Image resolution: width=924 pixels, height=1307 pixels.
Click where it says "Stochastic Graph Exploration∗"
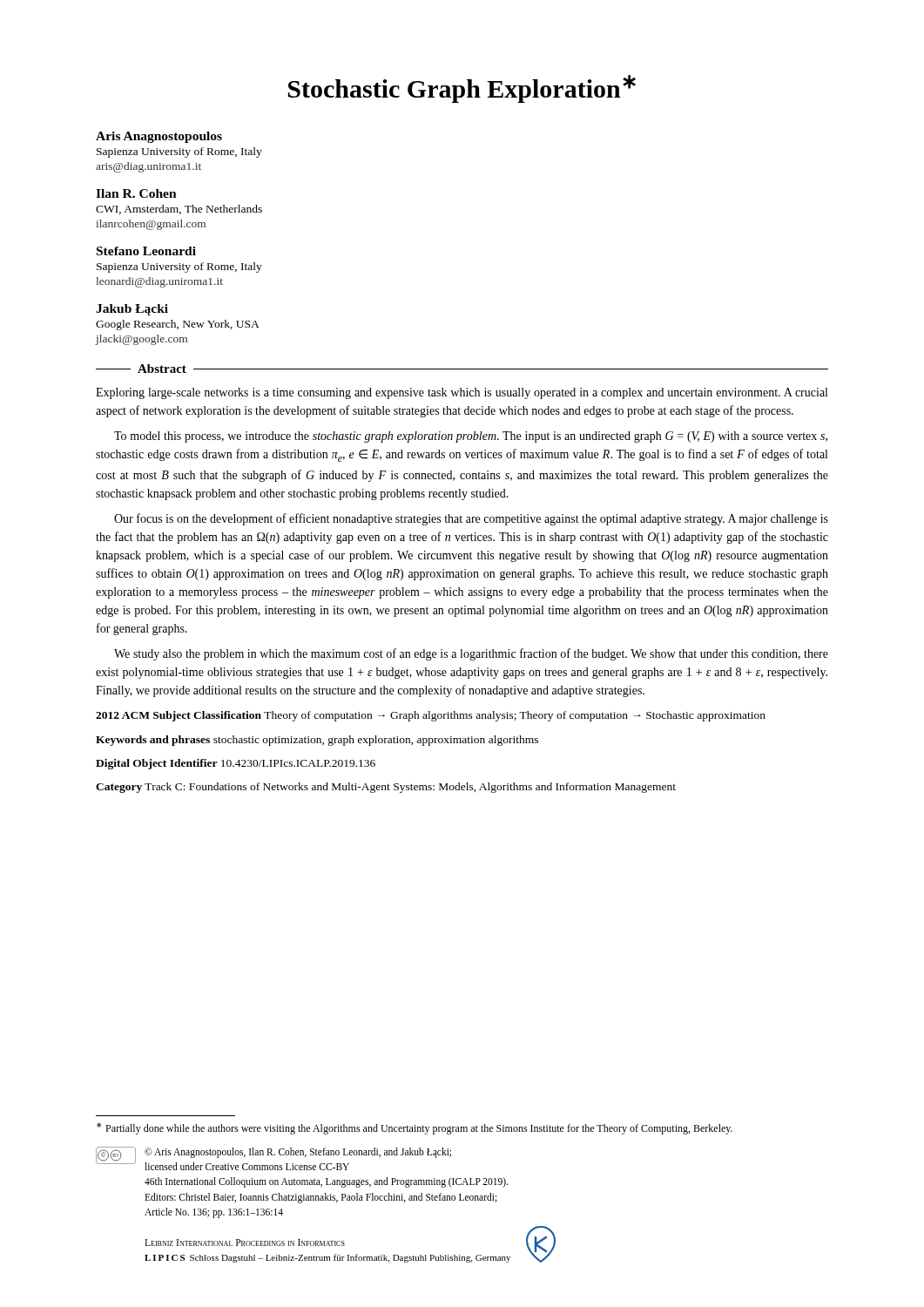click(x=462, y=87)
